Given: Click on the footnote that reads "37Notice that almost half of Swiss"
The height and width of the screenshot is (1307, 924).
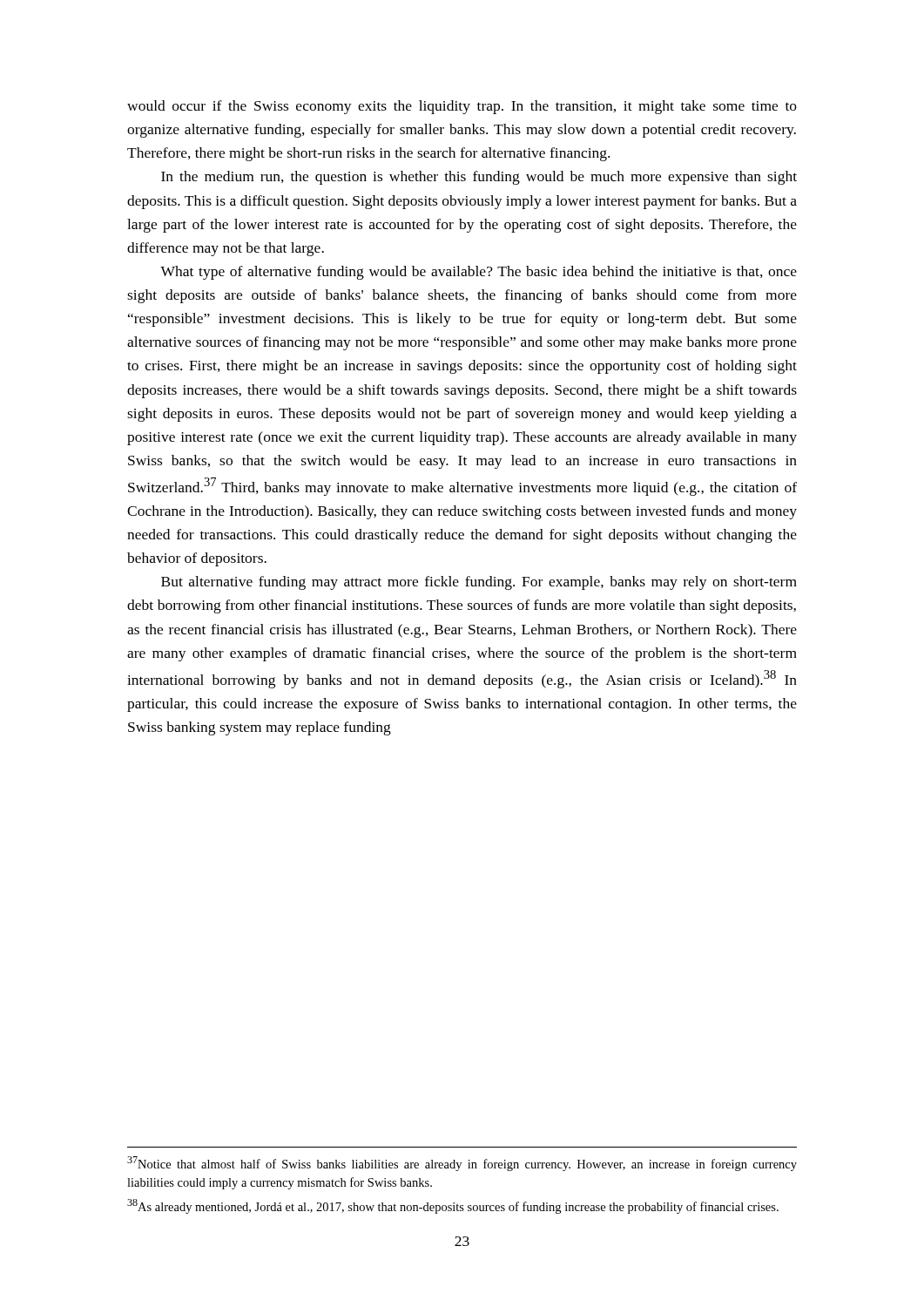Looking at the screenshot, I should click(x=462, y=1172).
